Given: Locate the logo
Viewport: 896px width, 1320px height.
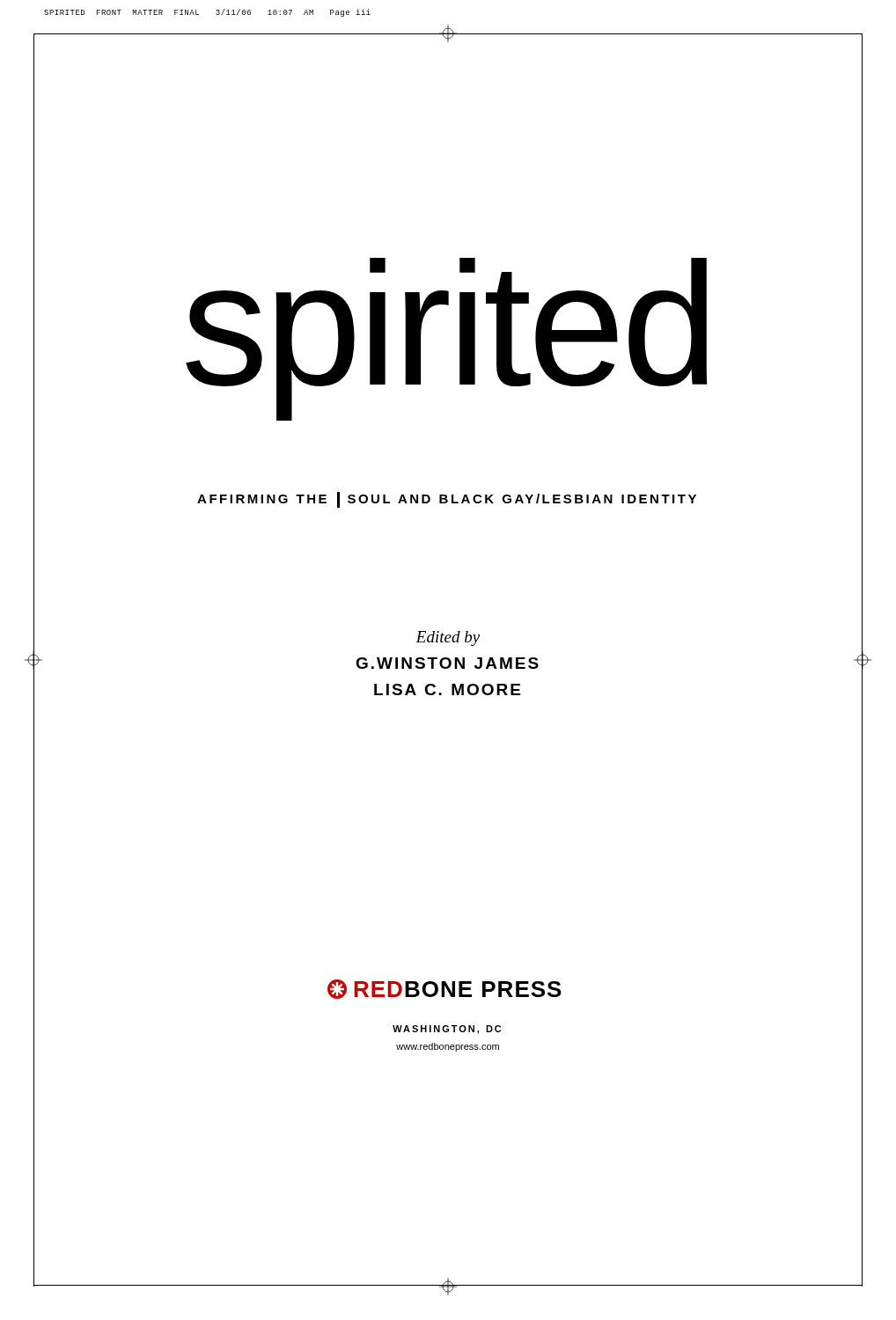Looking at the screenshot, I should pos(448,991).
